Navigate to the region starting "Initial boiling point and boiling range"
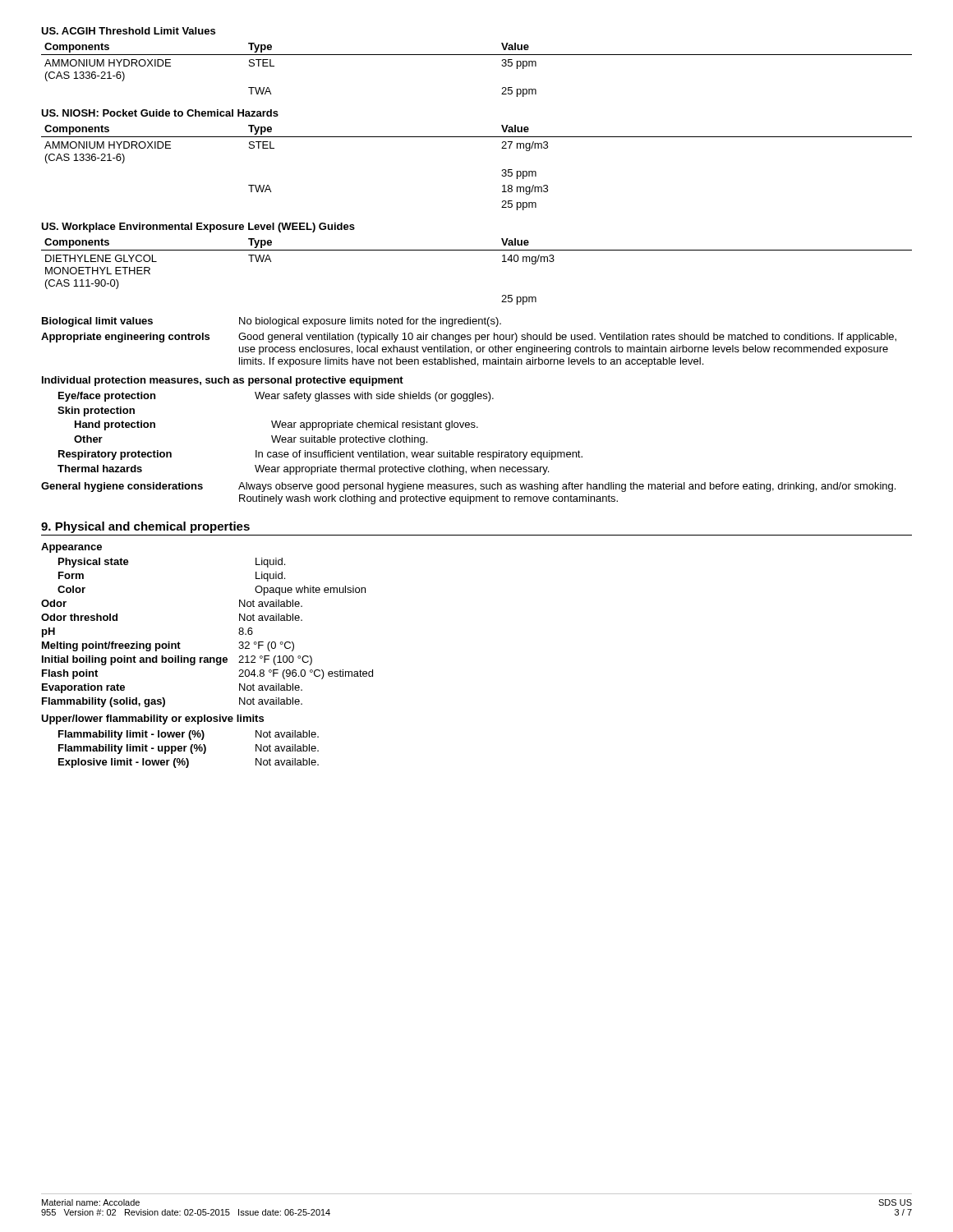Screen dimensions: 1232x953 [x=177, y=660]
